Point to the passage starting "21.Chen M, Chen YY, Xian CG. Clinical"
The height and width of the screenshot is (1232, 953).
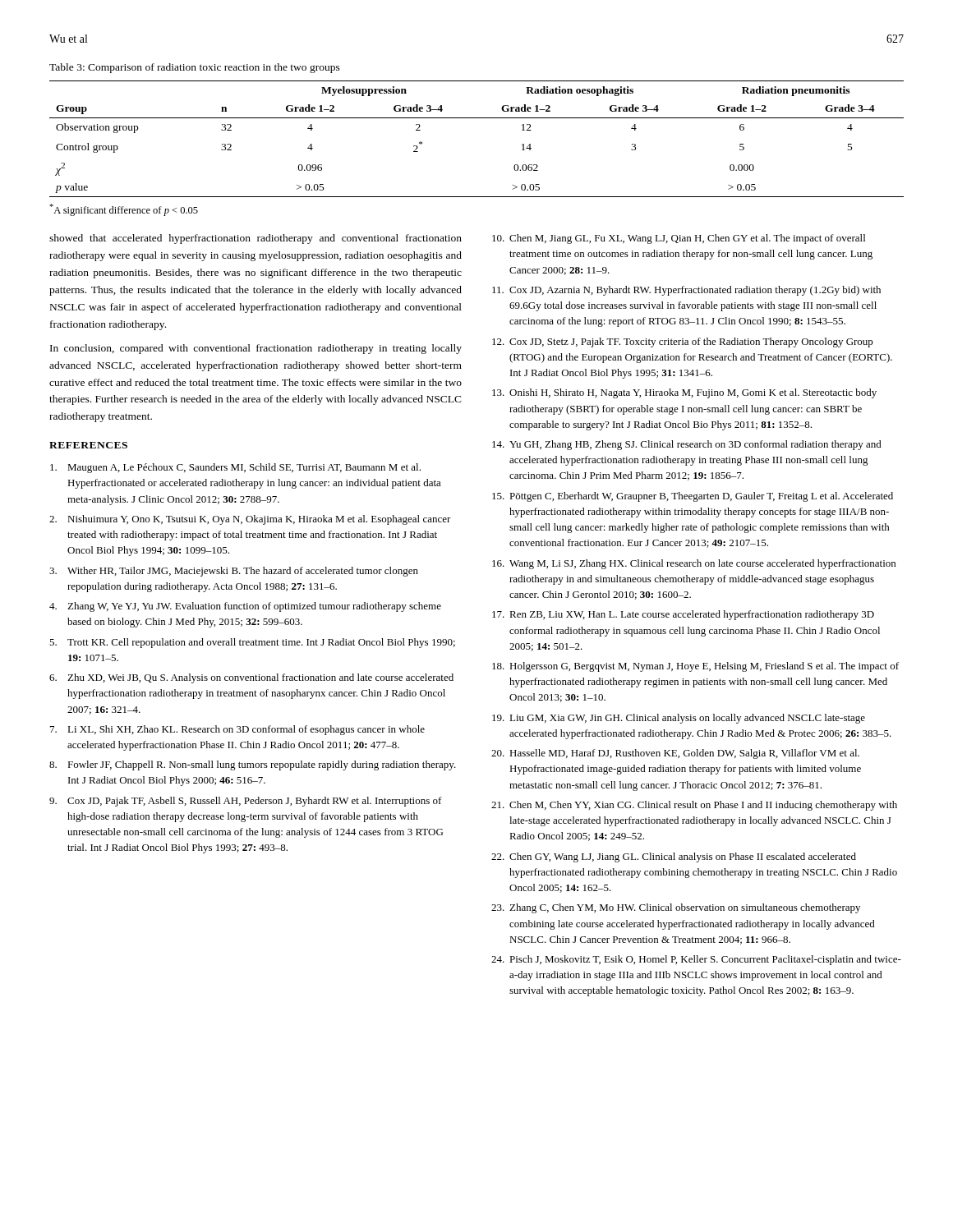click(698, 820)
